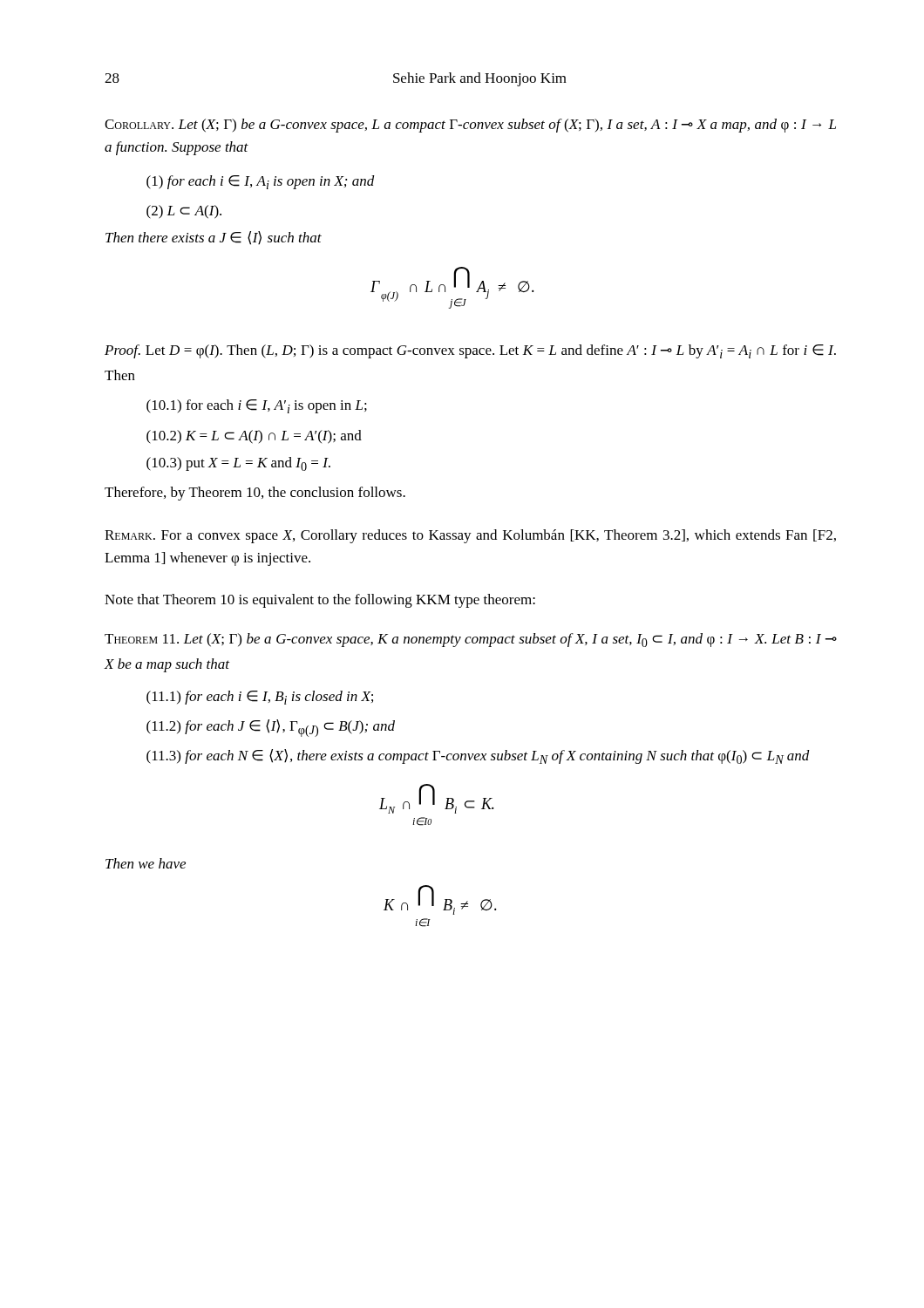Locate the text block starting "Then we have"
The height and width of the screenshot is (1308, 924).
coord(145,863)
